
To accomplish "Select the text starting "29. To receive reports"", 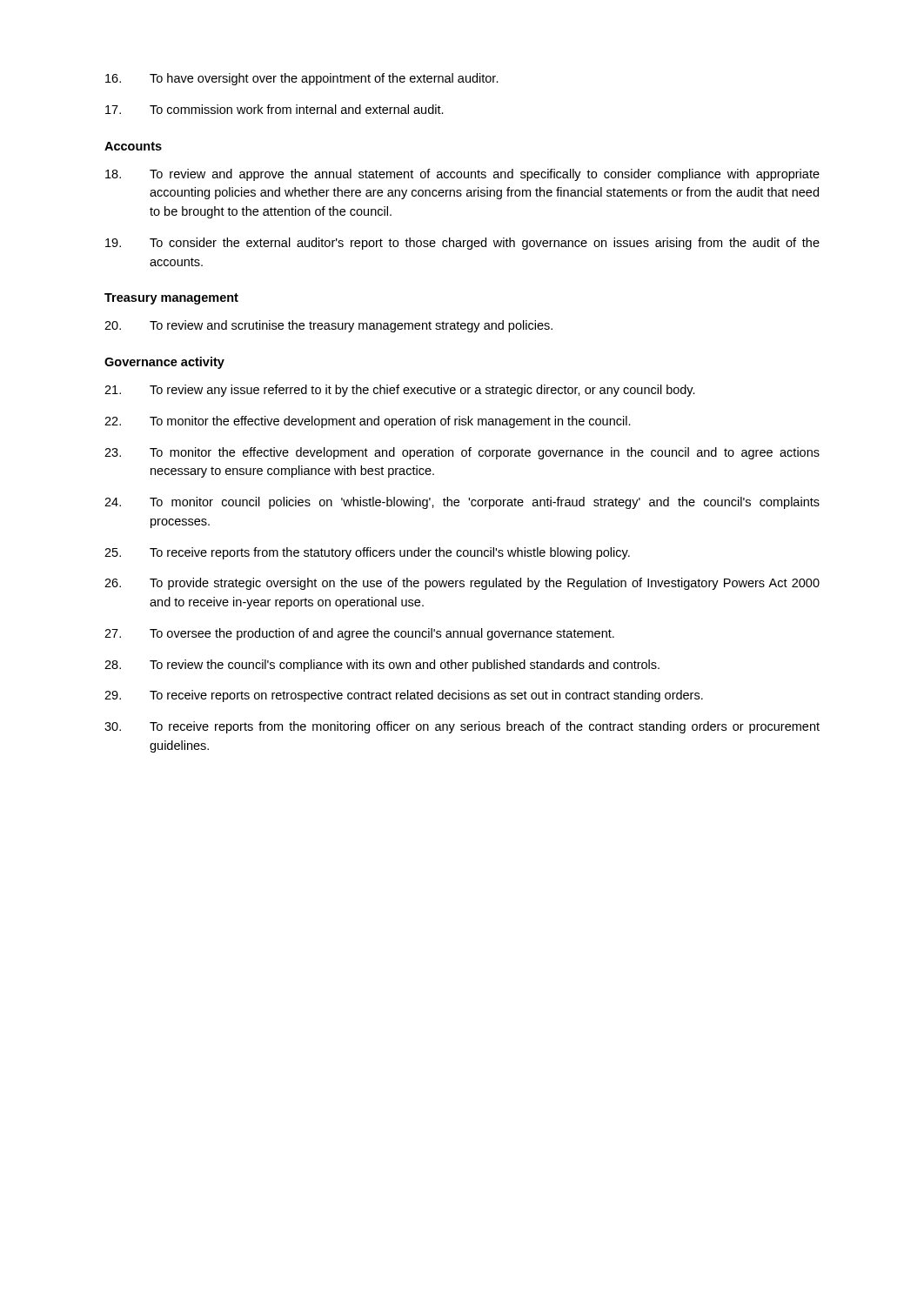I will pyautogui.click(x=462, y=696).
